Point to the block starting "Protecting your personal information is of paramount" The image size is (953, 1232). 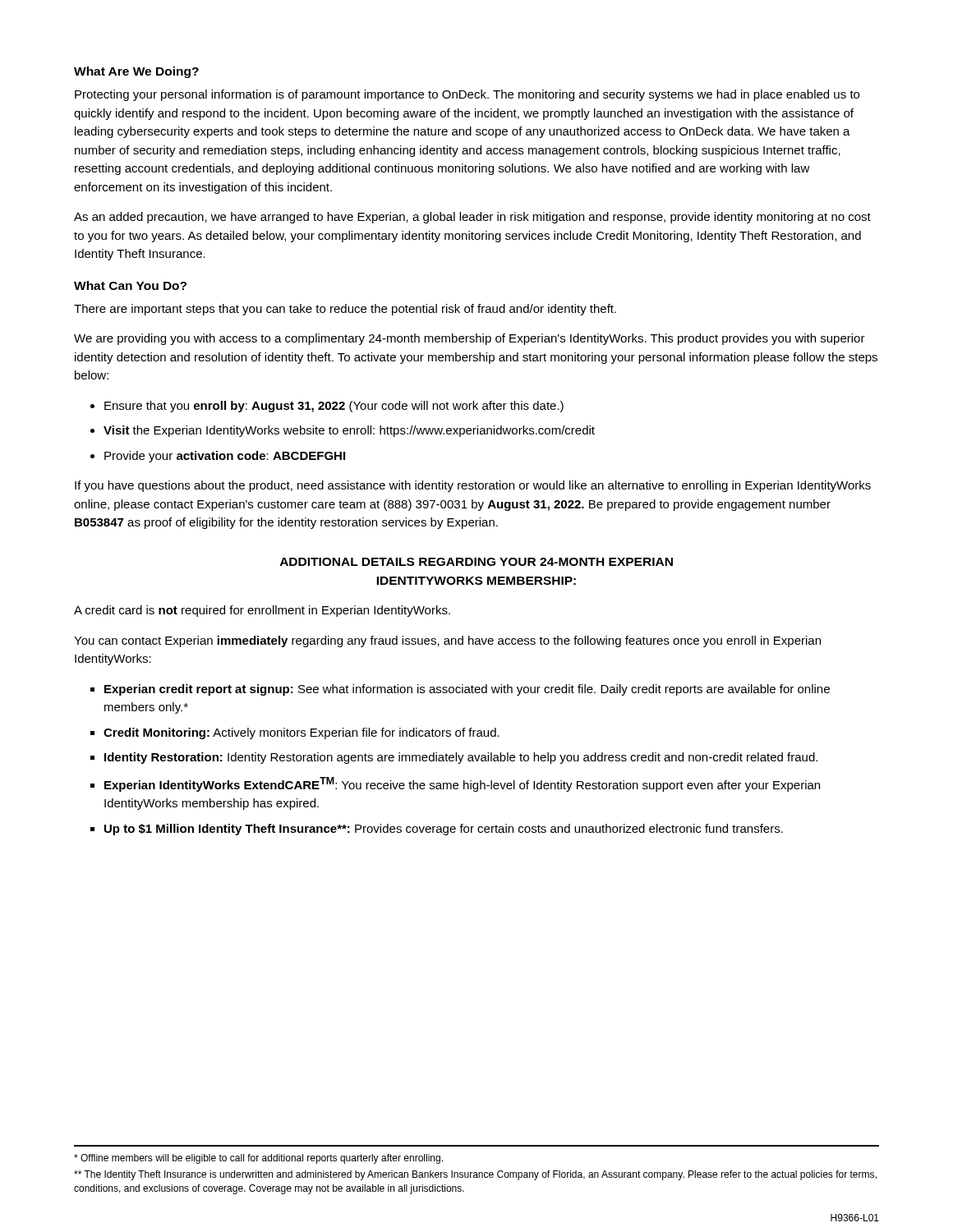[467, 140]
